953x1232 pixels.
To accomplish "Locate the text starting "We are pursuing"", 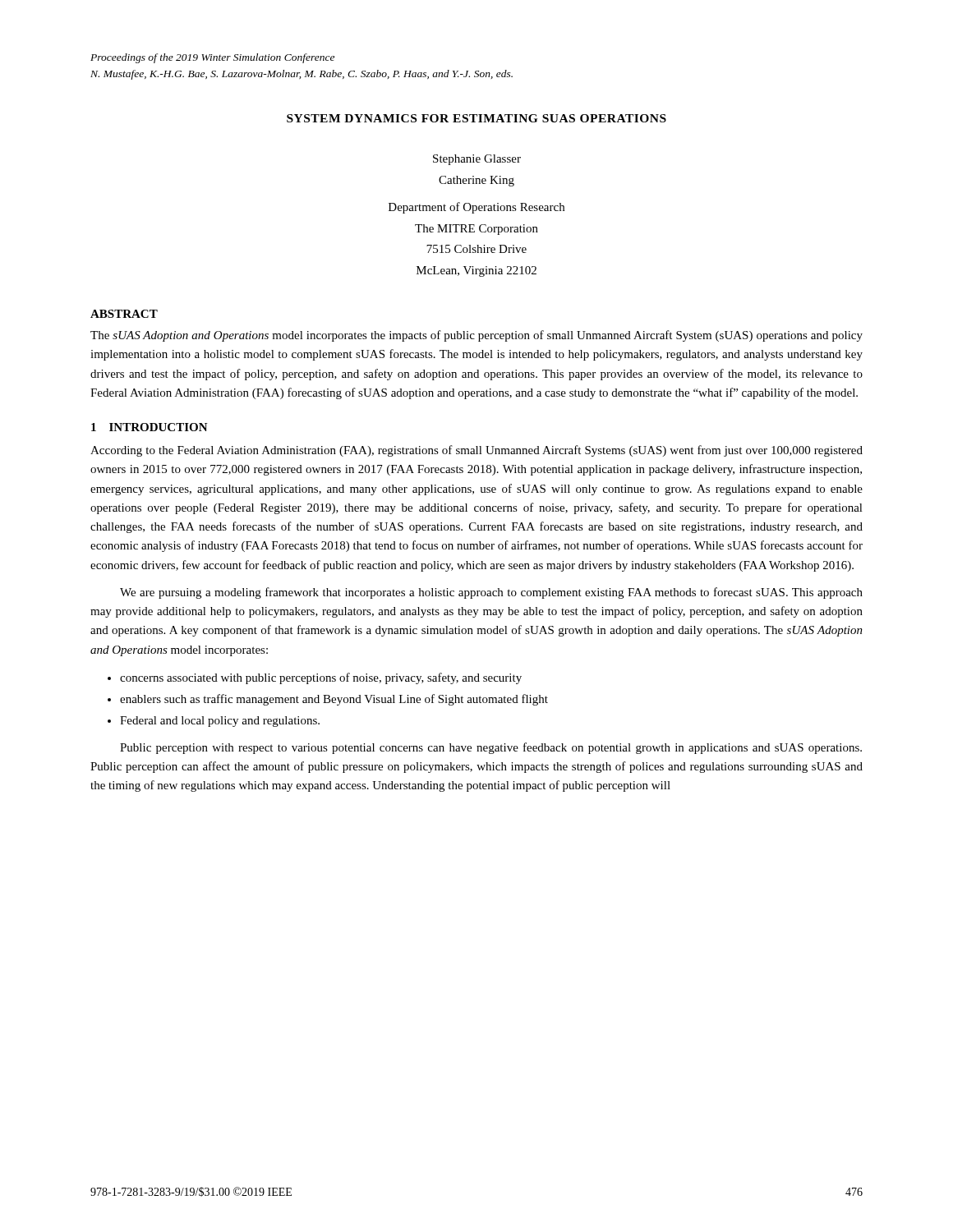I will coord(476,621).
